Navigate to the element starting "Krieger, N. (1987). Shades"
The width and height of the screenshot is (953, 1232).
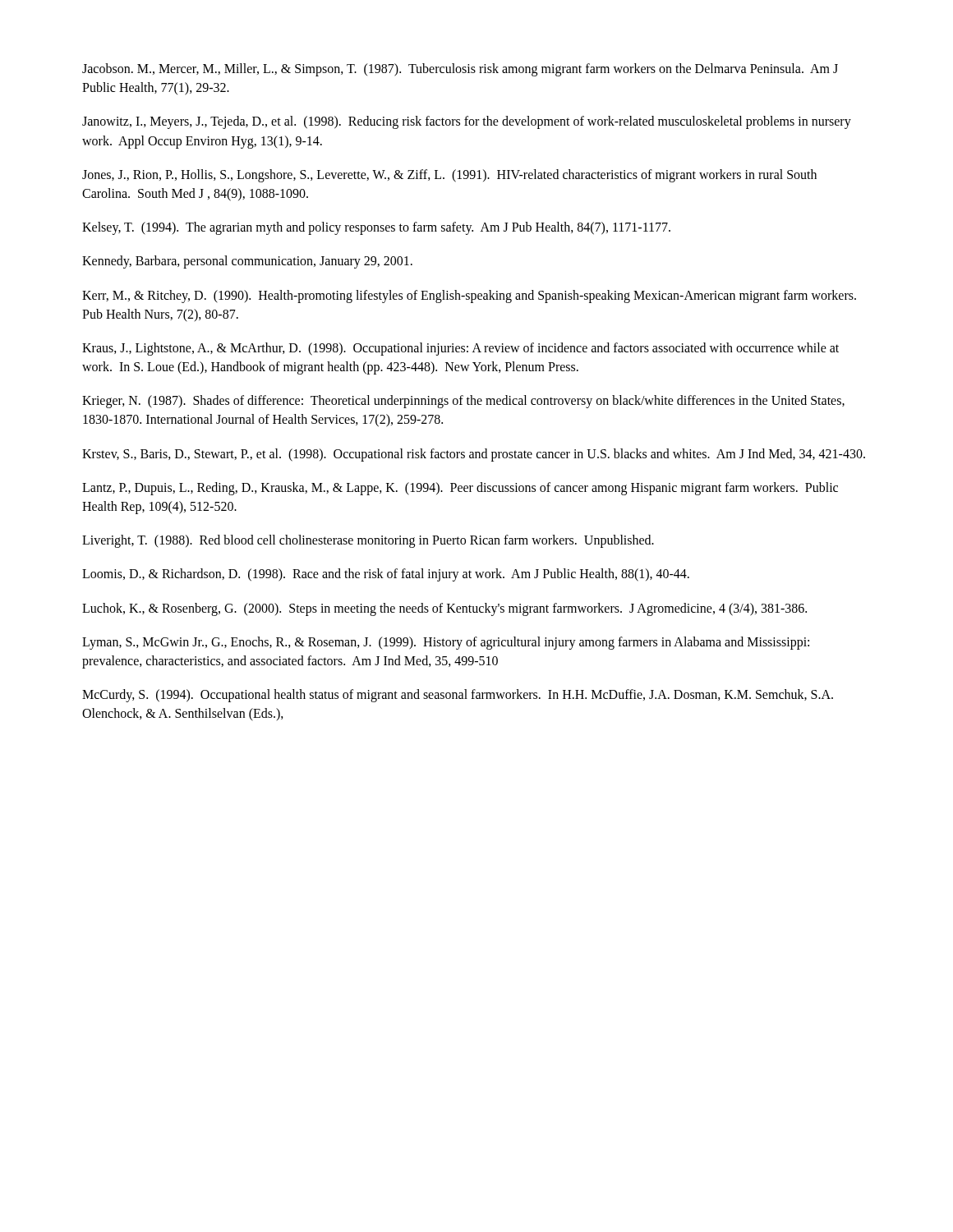click(x=464, y=410)
